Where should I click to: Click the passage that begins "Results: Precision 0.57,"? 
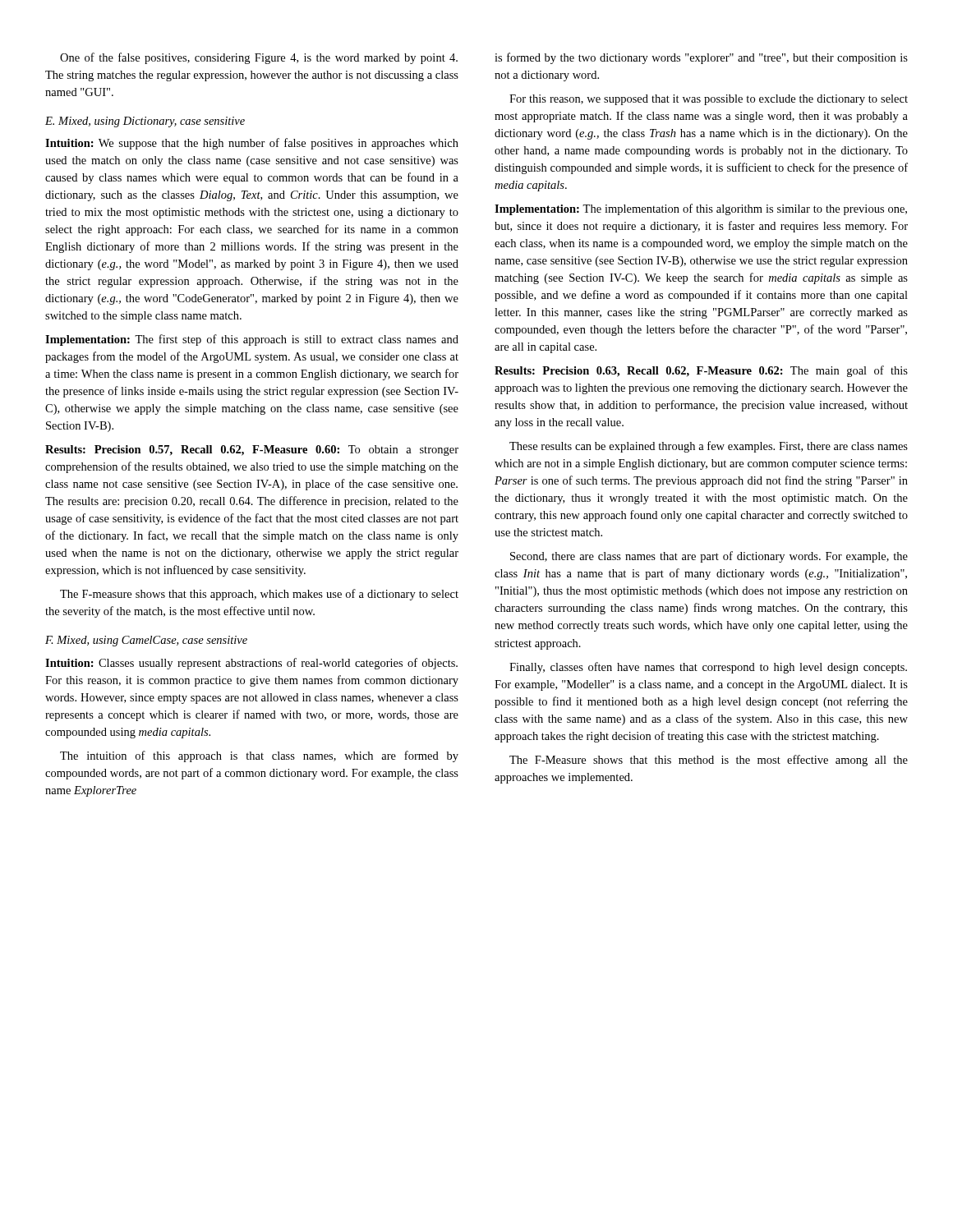click(252, 510)
